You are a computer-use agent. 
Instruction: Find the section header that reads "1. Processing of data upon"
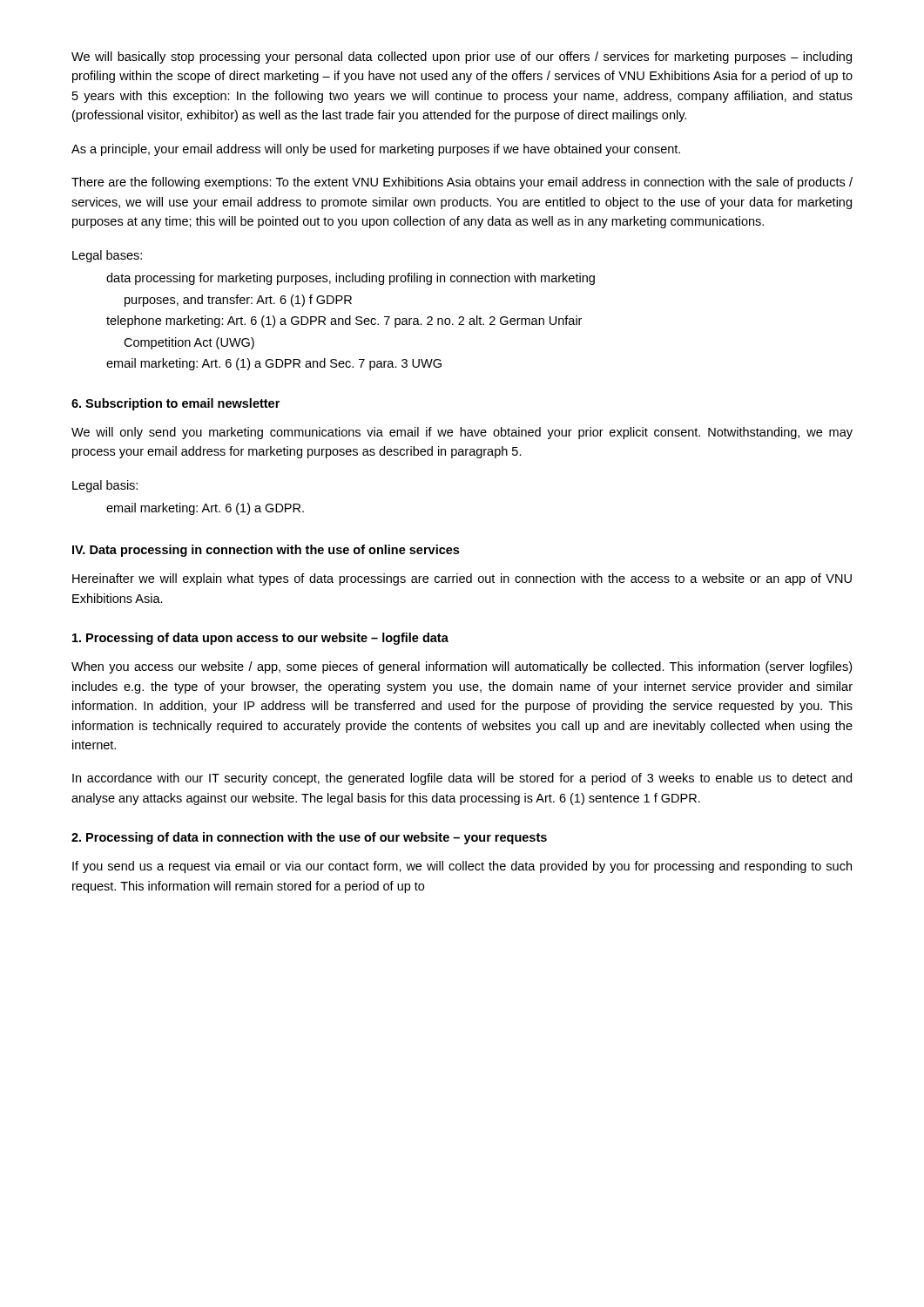click(260, 638)
